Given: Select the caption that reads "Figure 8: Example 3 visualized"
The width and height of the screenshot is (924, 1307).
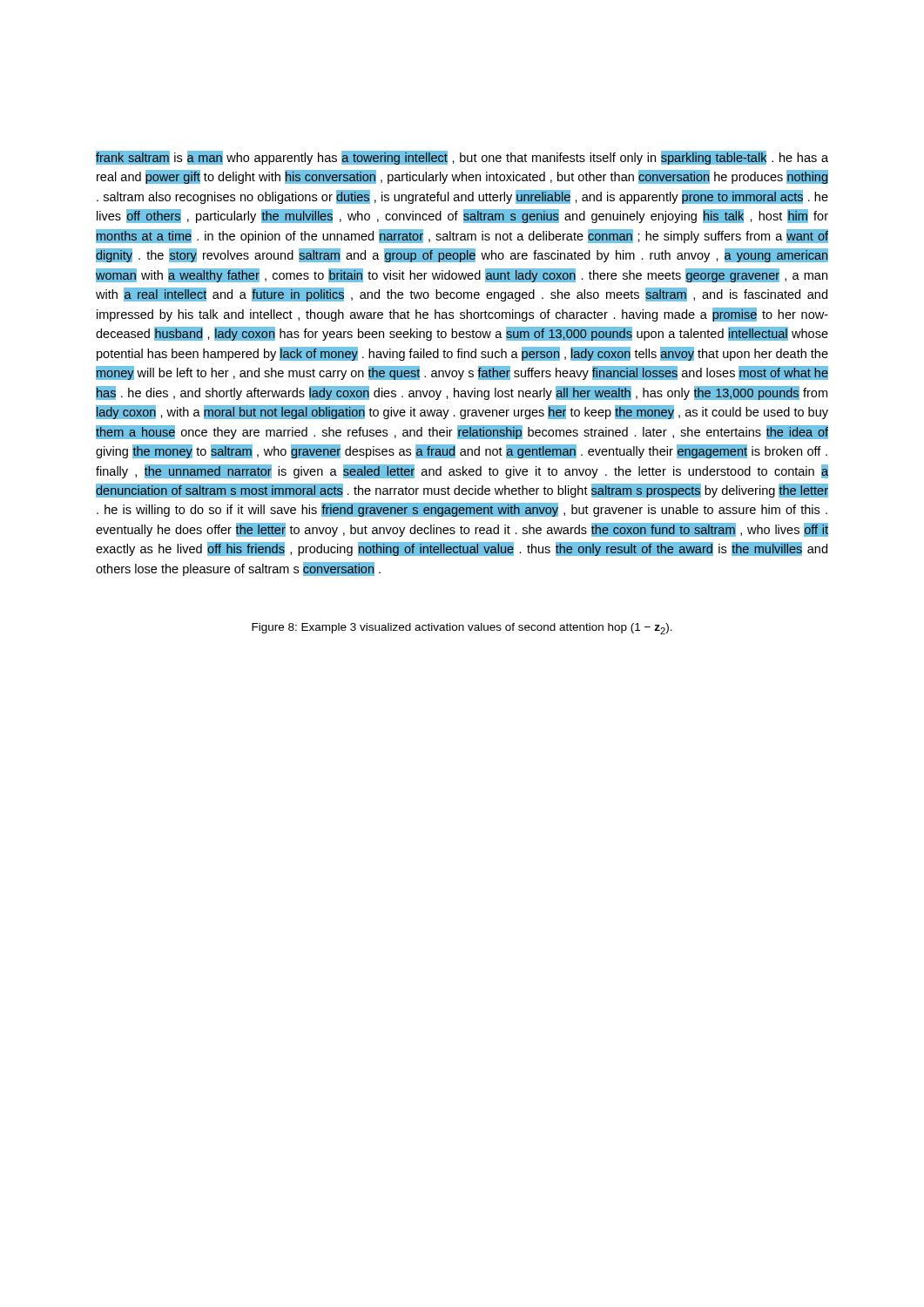Looking at the screenshot, I should pos(462,628).
